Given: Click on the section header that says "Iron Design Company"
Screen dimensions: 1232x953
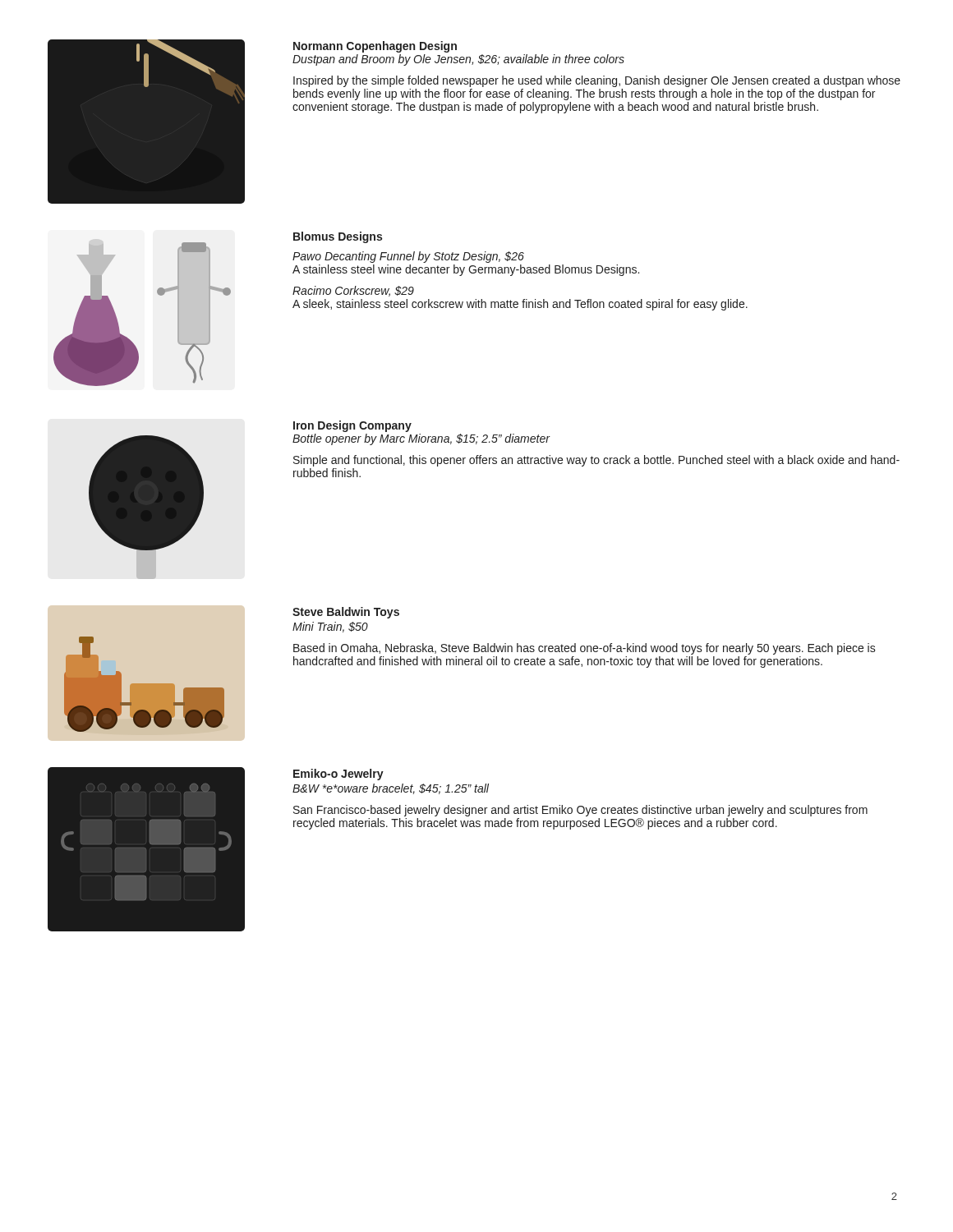Looking at the screenshot, I should [x=352, y=425].
